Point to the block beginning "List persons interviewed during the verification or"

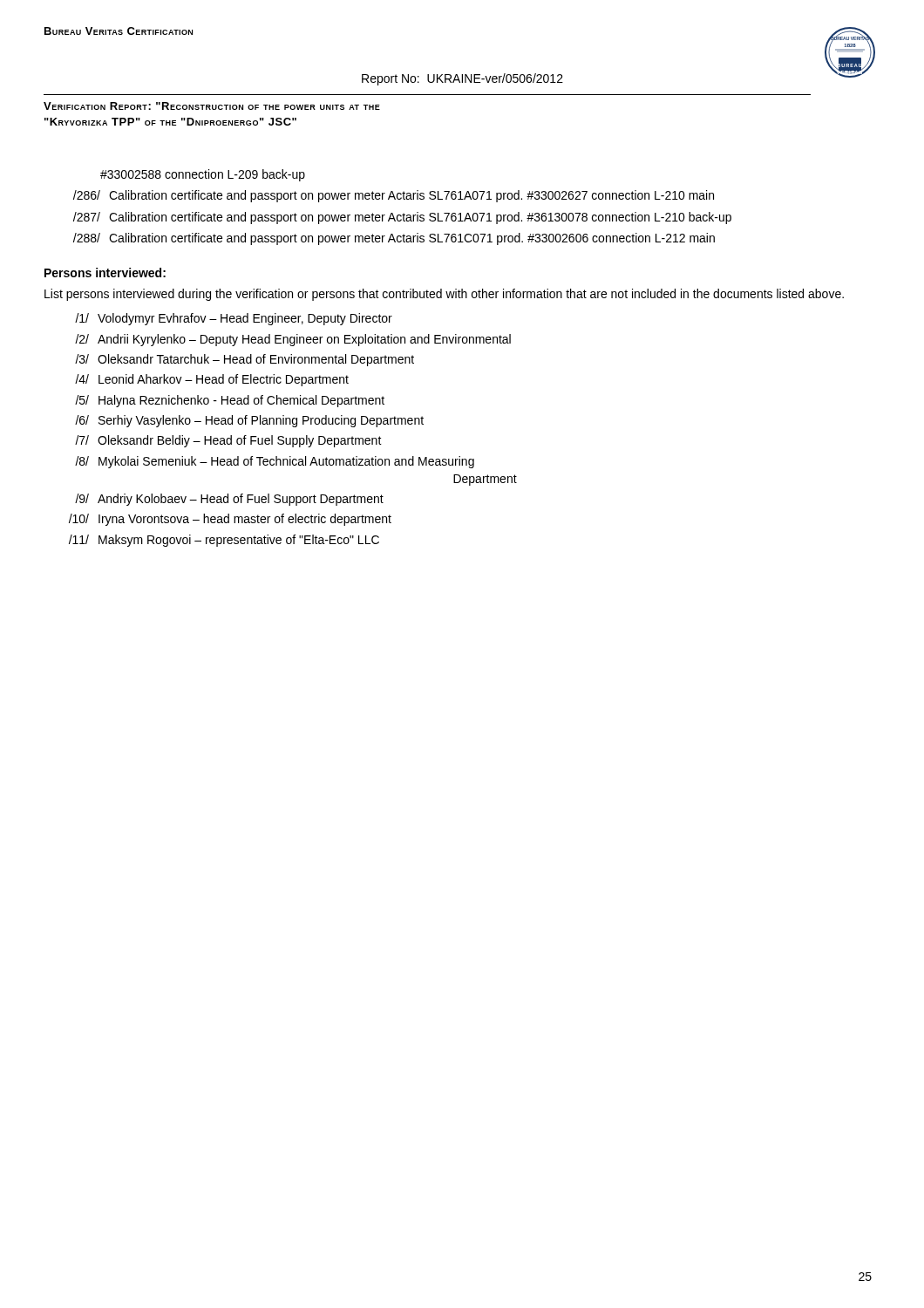pos(444,294)
